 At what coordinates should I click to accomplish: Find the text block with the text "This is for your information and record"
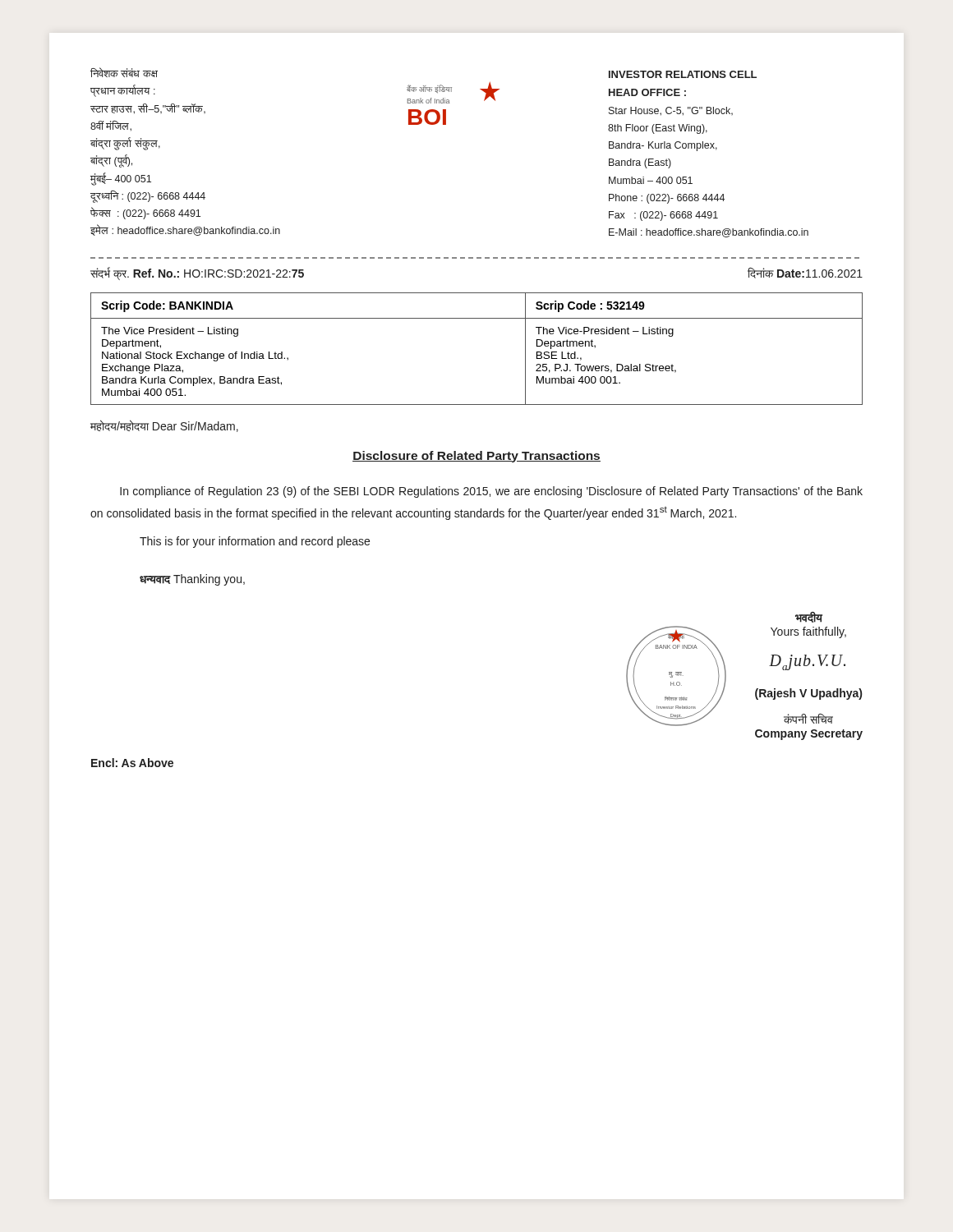coord(255,541)
